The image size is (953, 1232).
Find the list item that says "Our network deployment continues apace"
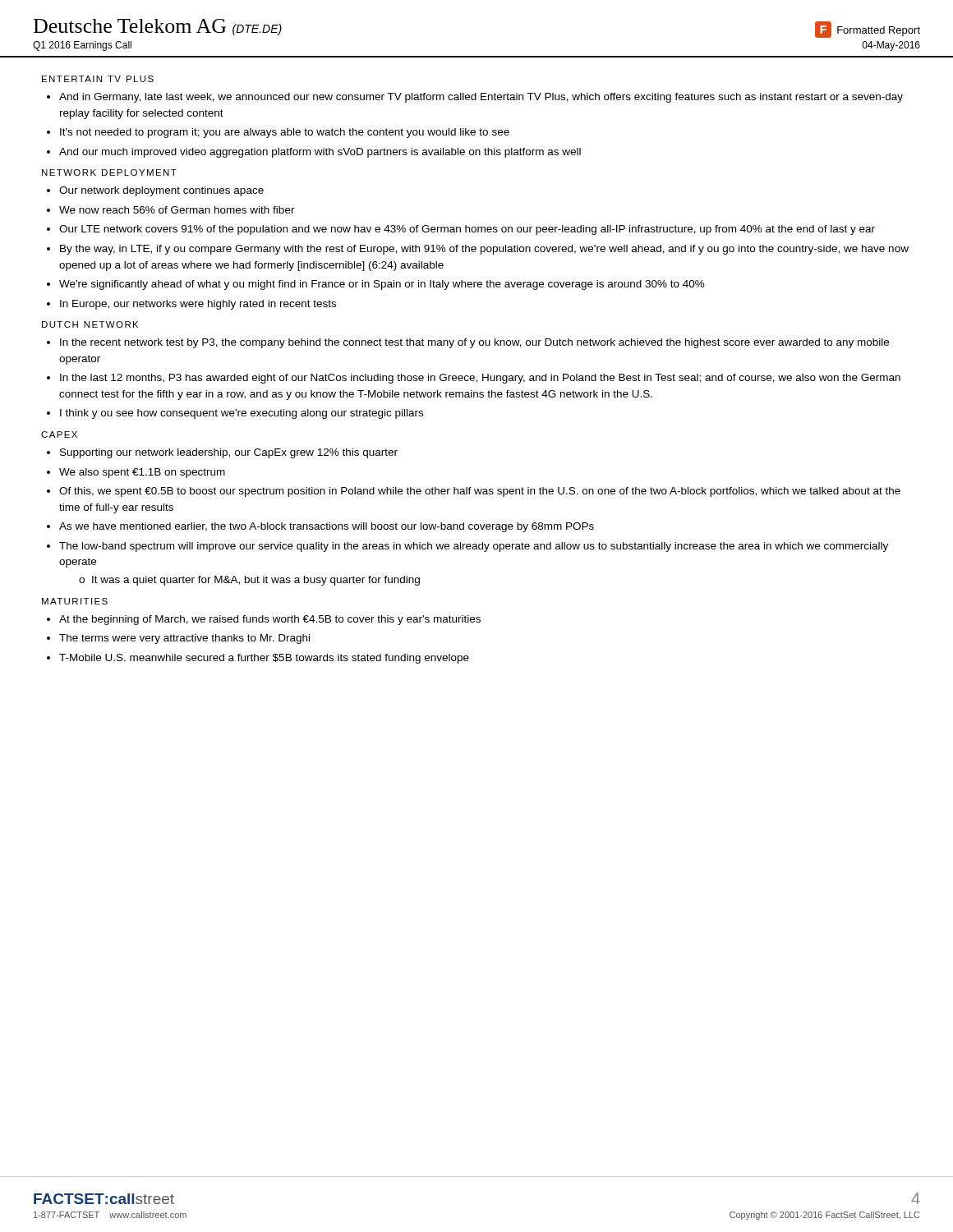(x=155, y=191)
